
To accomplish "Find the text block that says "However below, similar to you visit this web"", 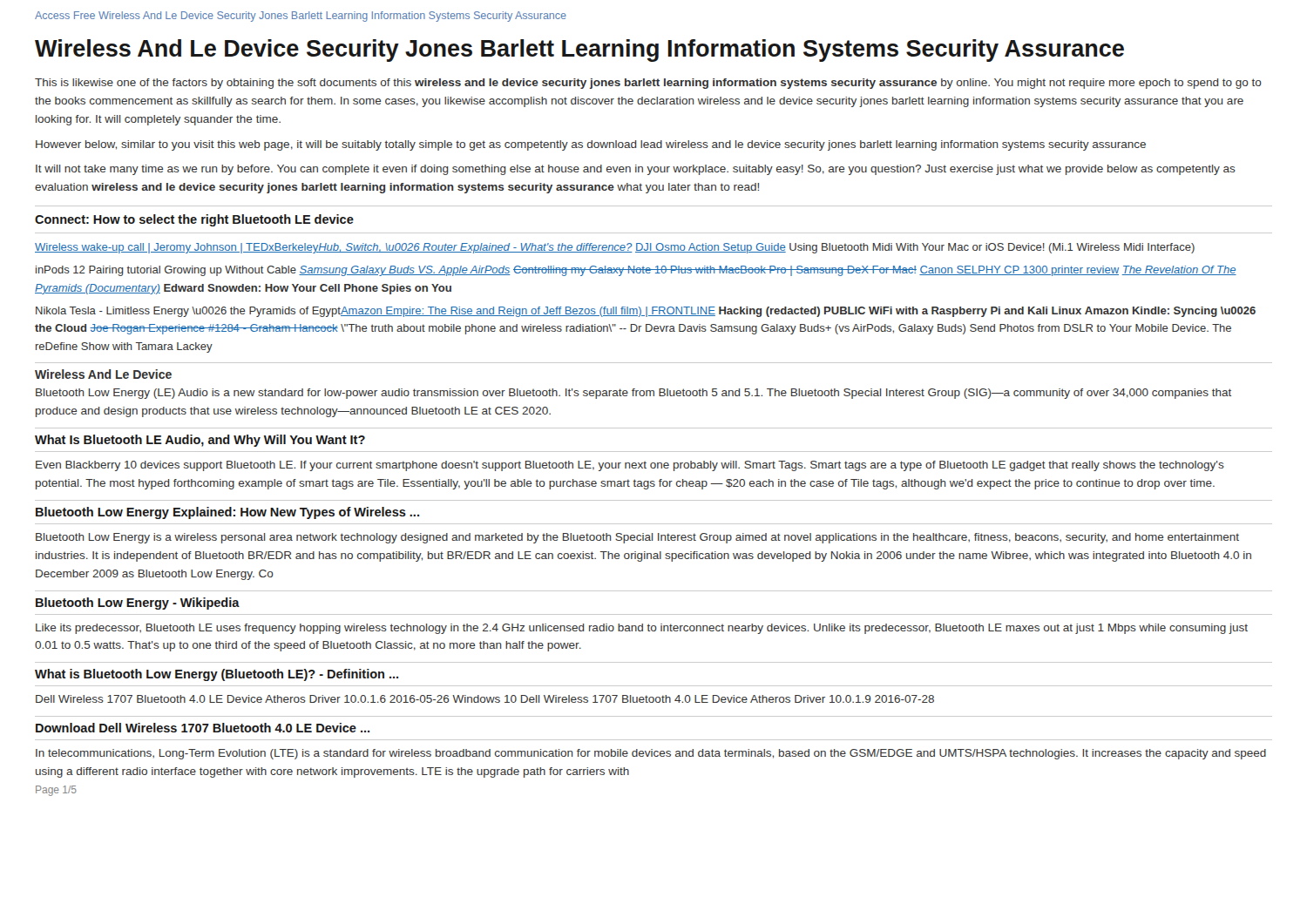I will pyautogui.click(x=591, y=144).
